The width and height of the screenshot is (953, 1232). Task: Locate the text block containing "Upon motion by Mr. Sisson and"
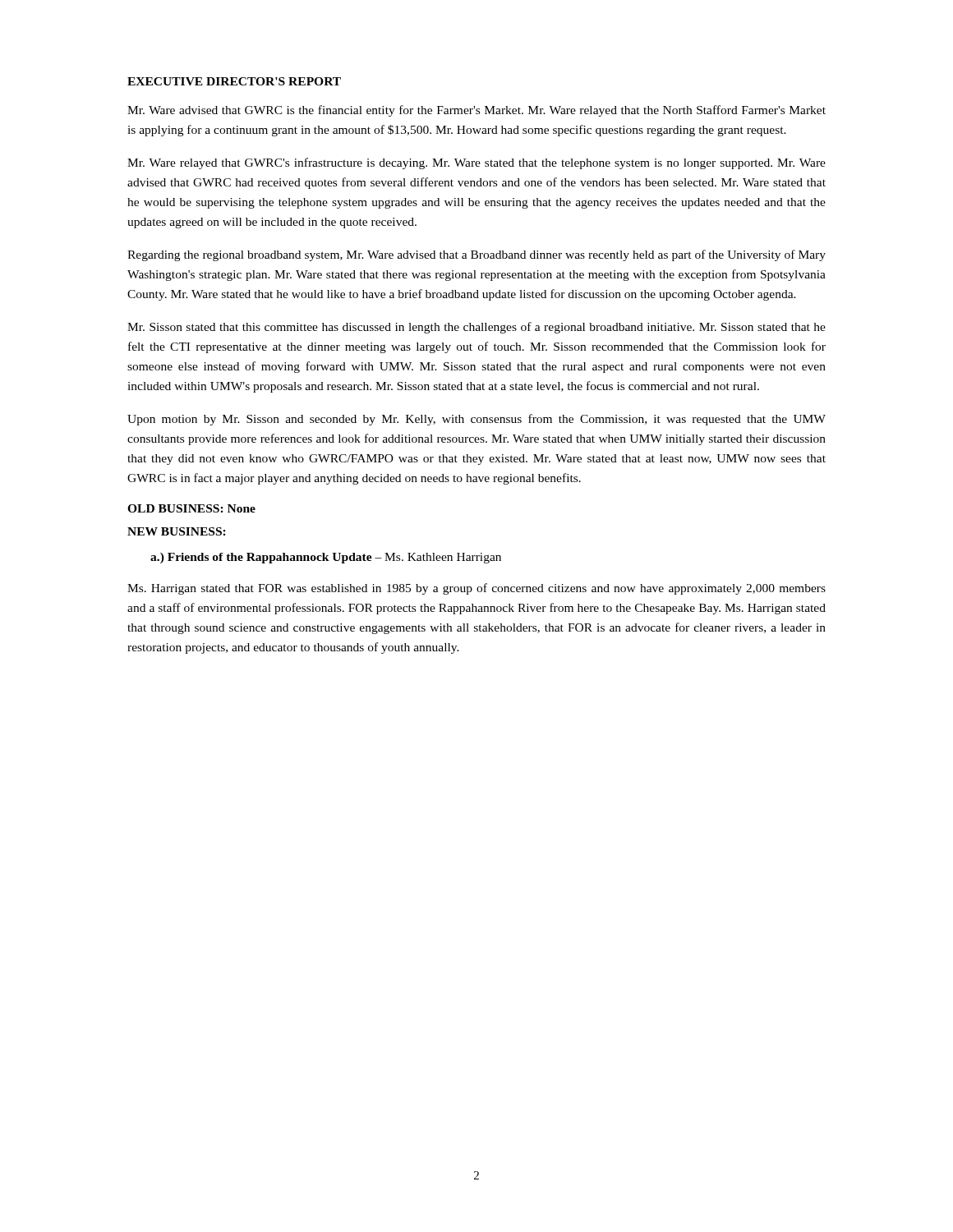pyautogui.click(x=476, y=448)
